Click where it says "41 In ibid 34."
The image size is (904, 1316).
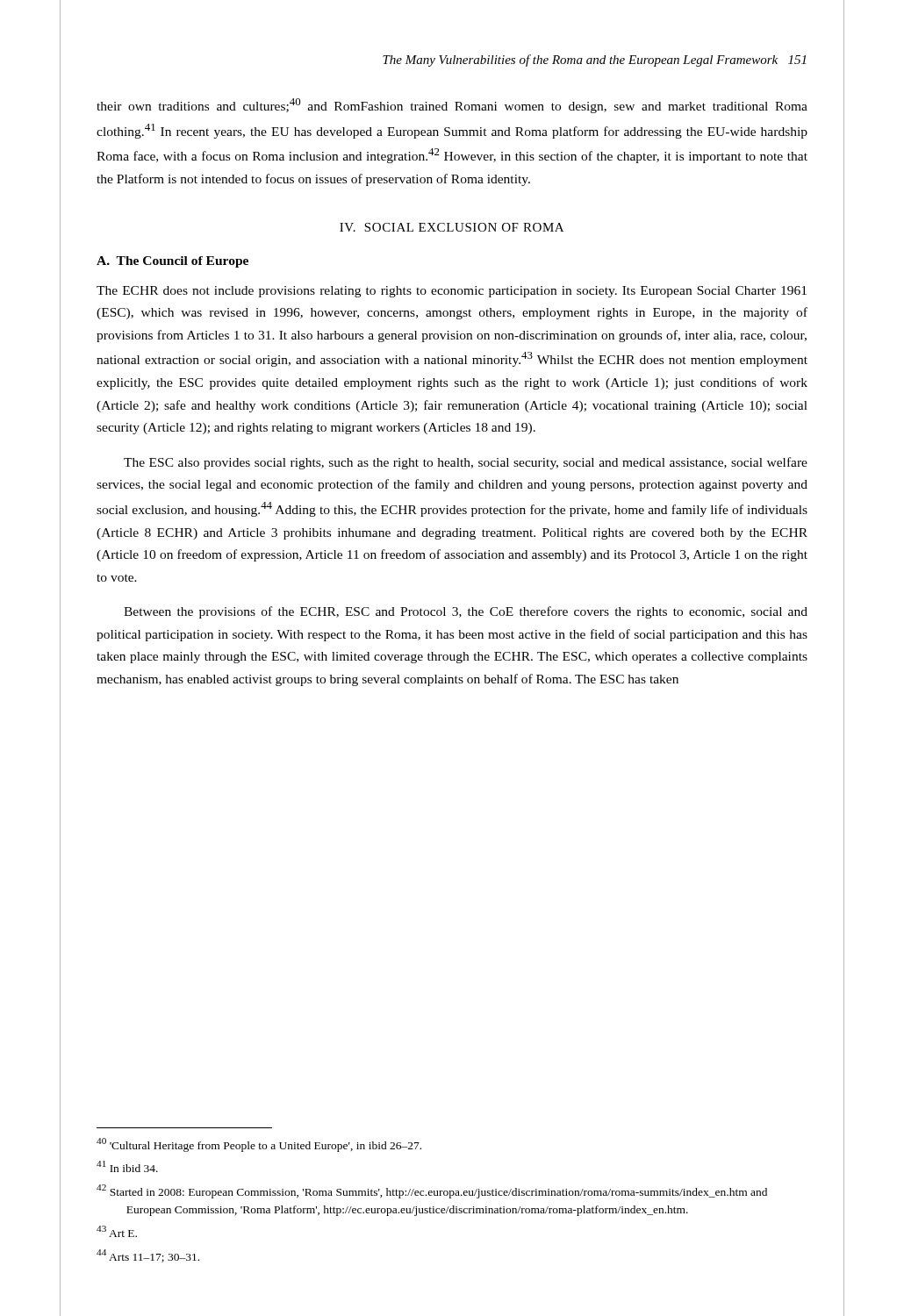(x=127, y=1167)
